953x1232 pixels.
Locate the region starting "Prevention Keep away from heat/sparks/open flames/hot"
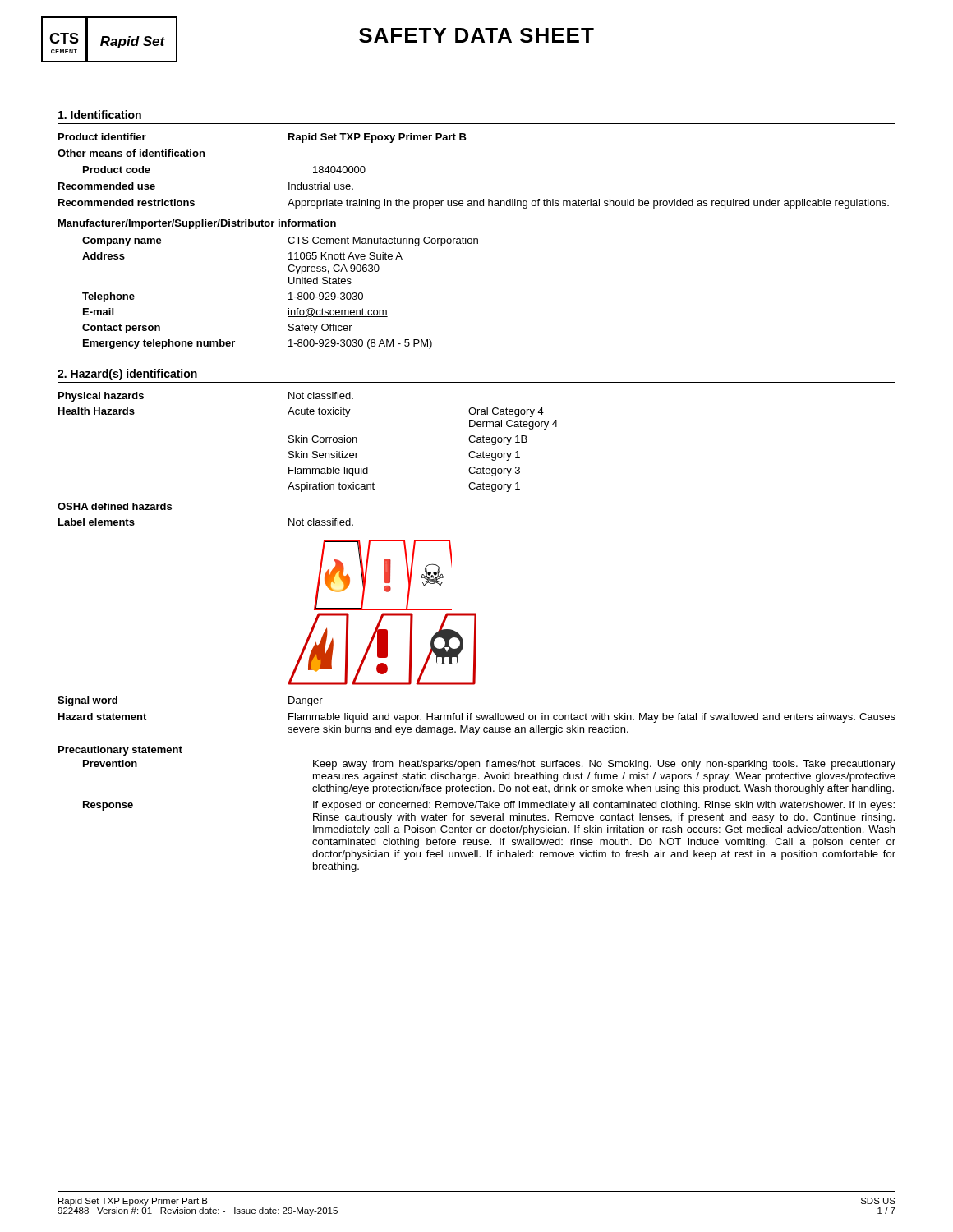click(x=476, y=776)
